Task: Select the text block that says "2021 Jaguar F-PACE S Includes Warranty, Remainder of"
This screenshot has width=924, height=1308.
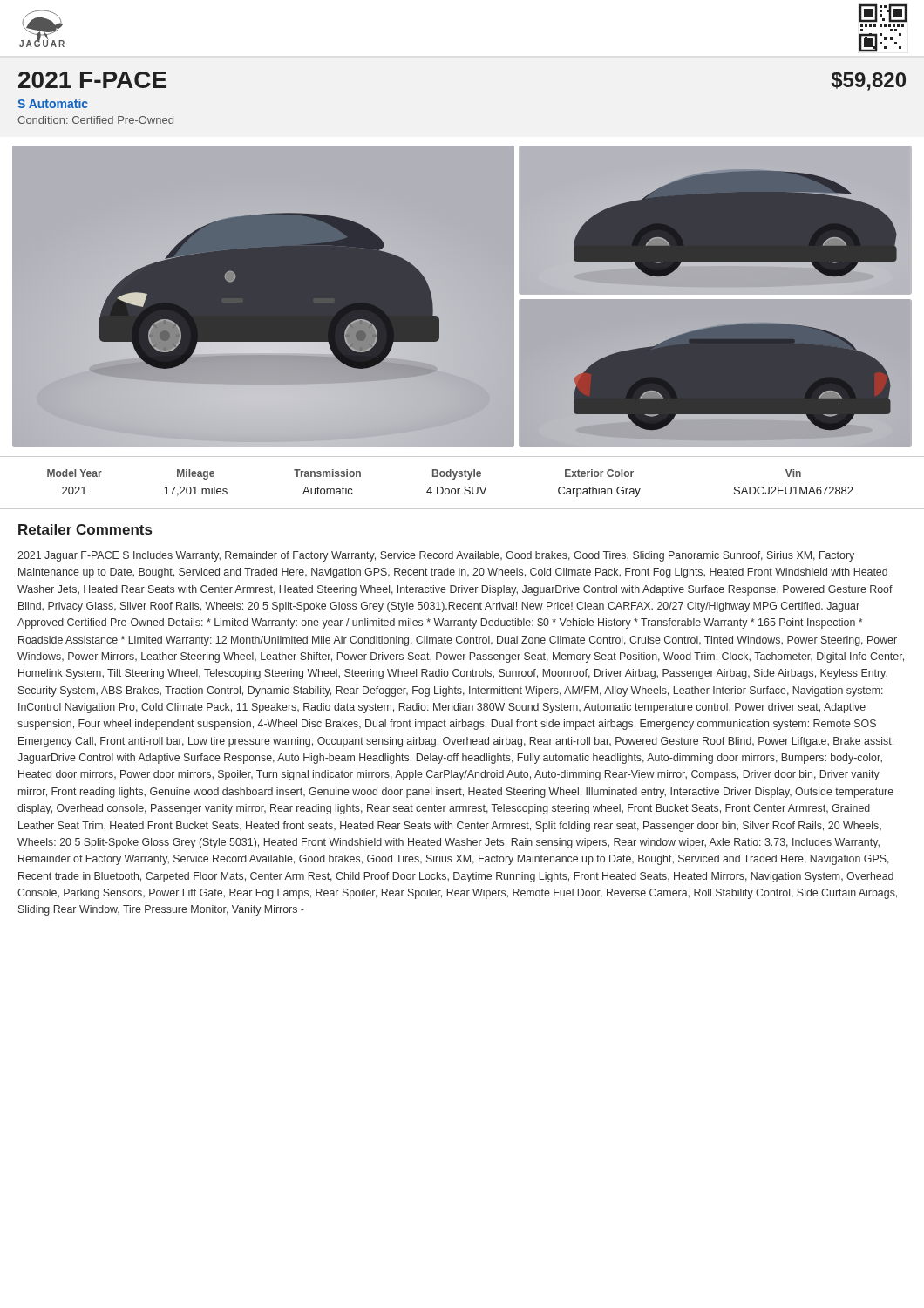Action: point(461,733)
